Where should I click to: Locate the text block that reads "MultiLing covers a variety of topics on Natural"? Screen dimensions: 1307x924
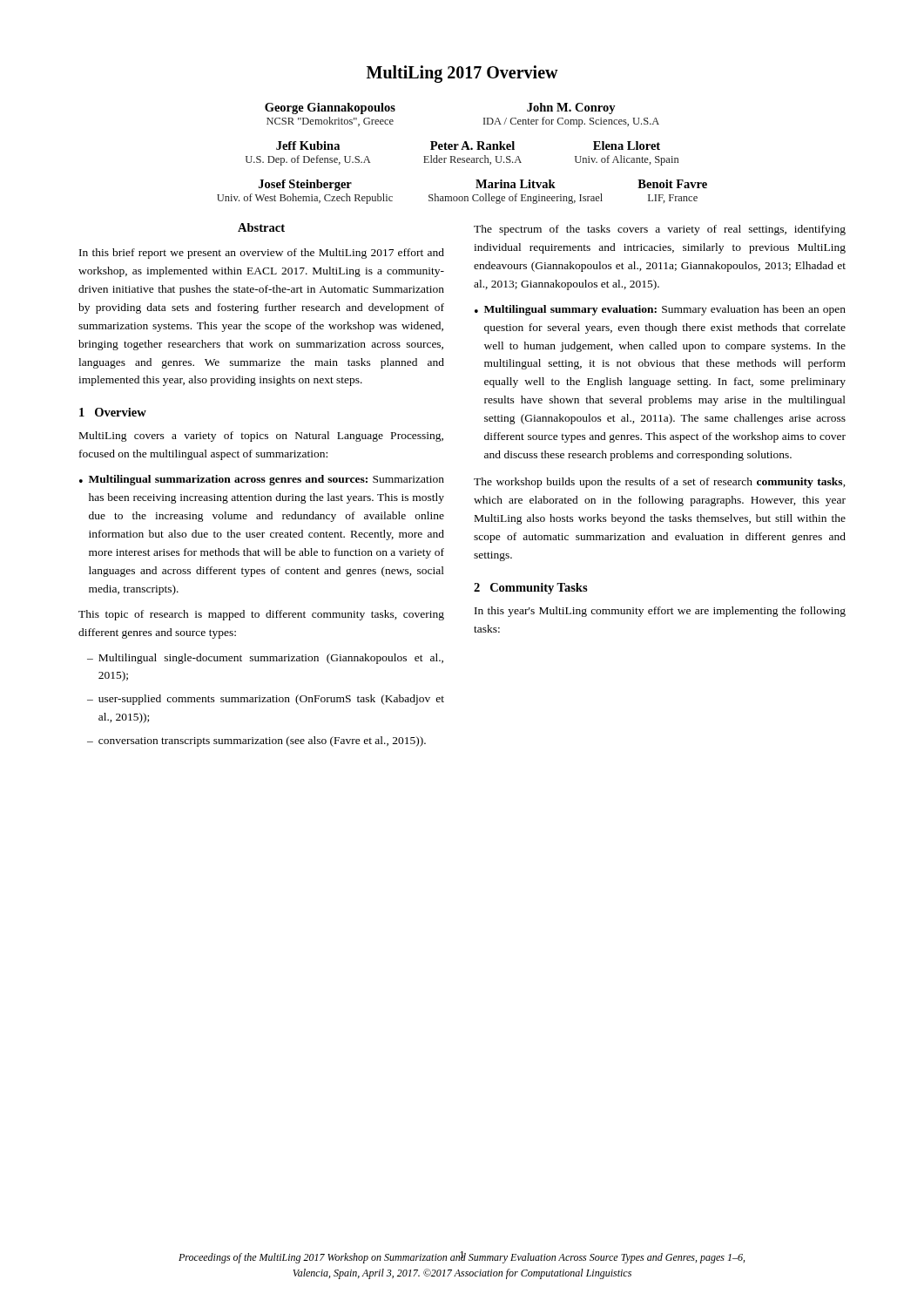tap(261, 445)
